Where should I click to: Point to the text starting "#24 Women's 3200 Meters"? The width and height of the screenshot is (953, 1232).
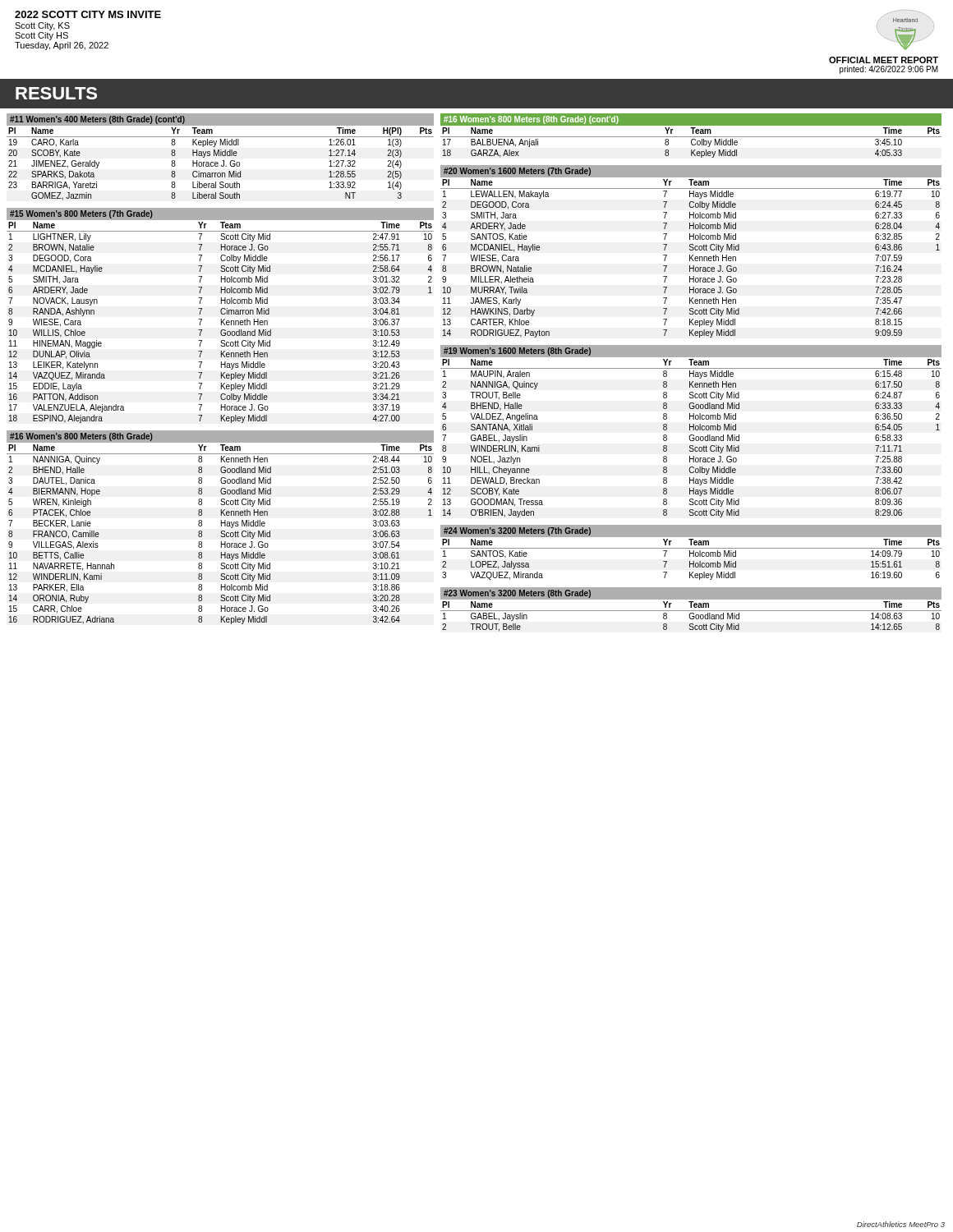[691, 553]
